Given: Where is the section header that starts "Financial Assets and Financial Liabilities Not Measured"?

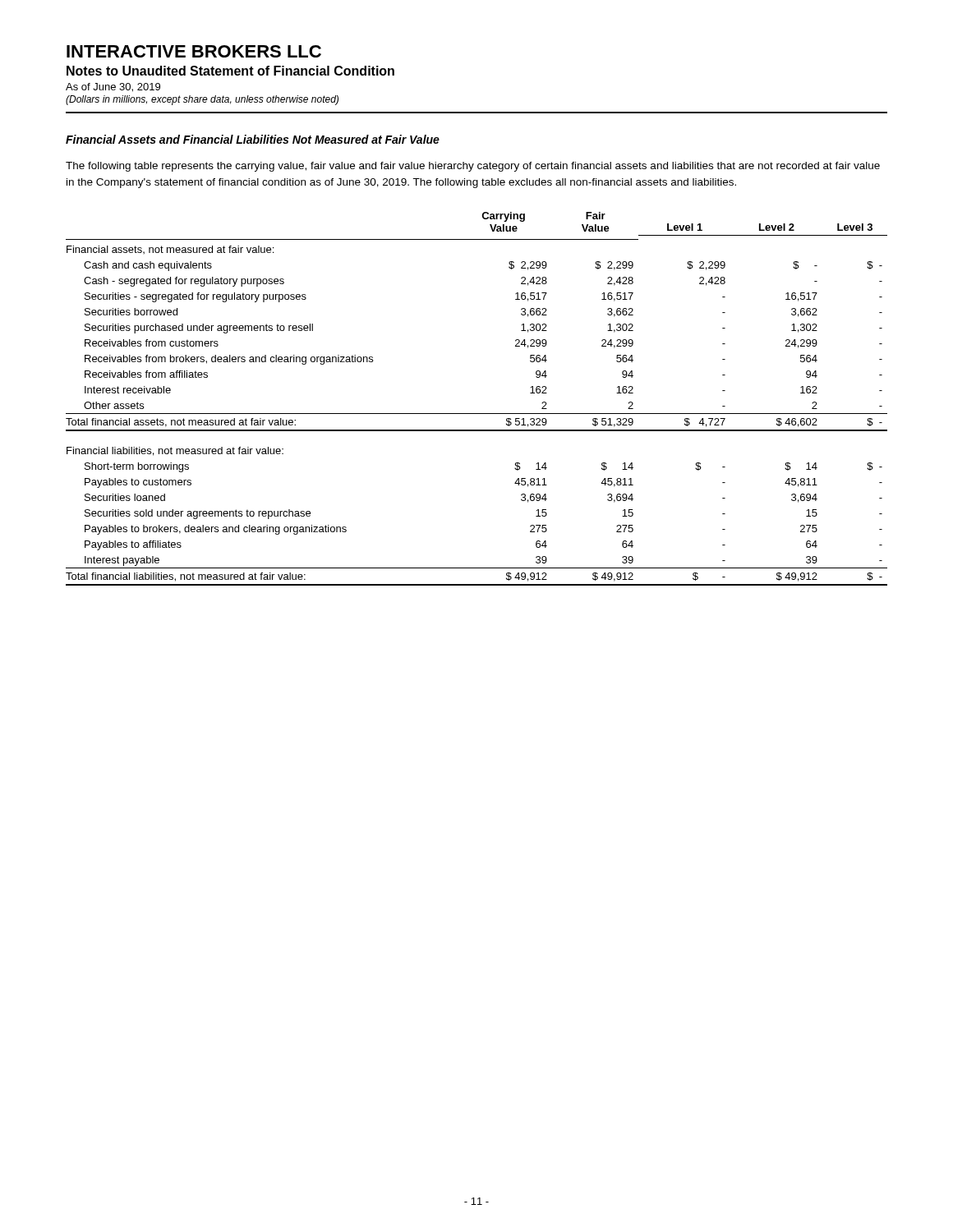Looking at the screenshot, I should click(x=253, y=140).
